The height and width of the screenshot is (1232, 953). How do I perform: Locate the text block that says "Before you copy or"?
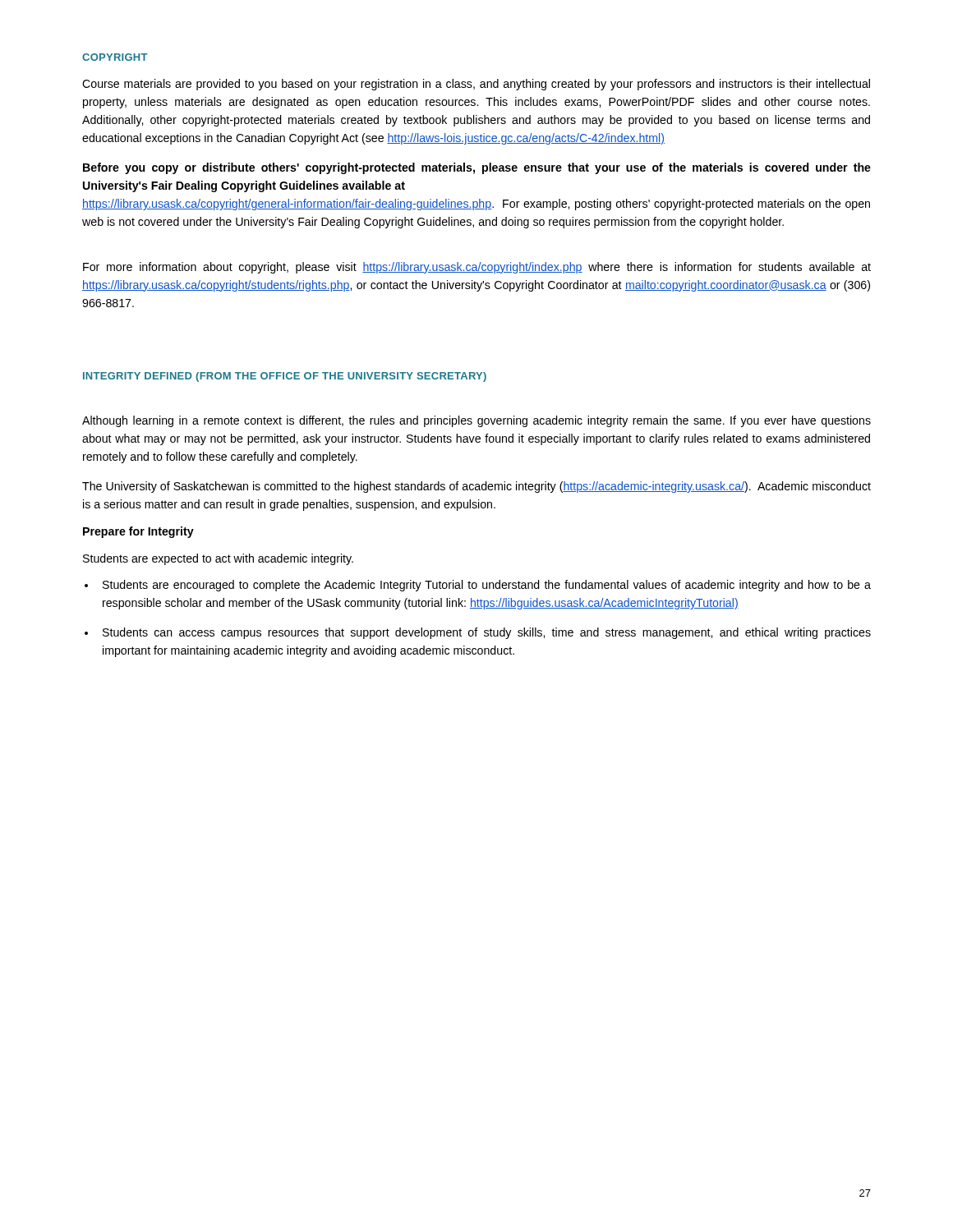[476, 195]
